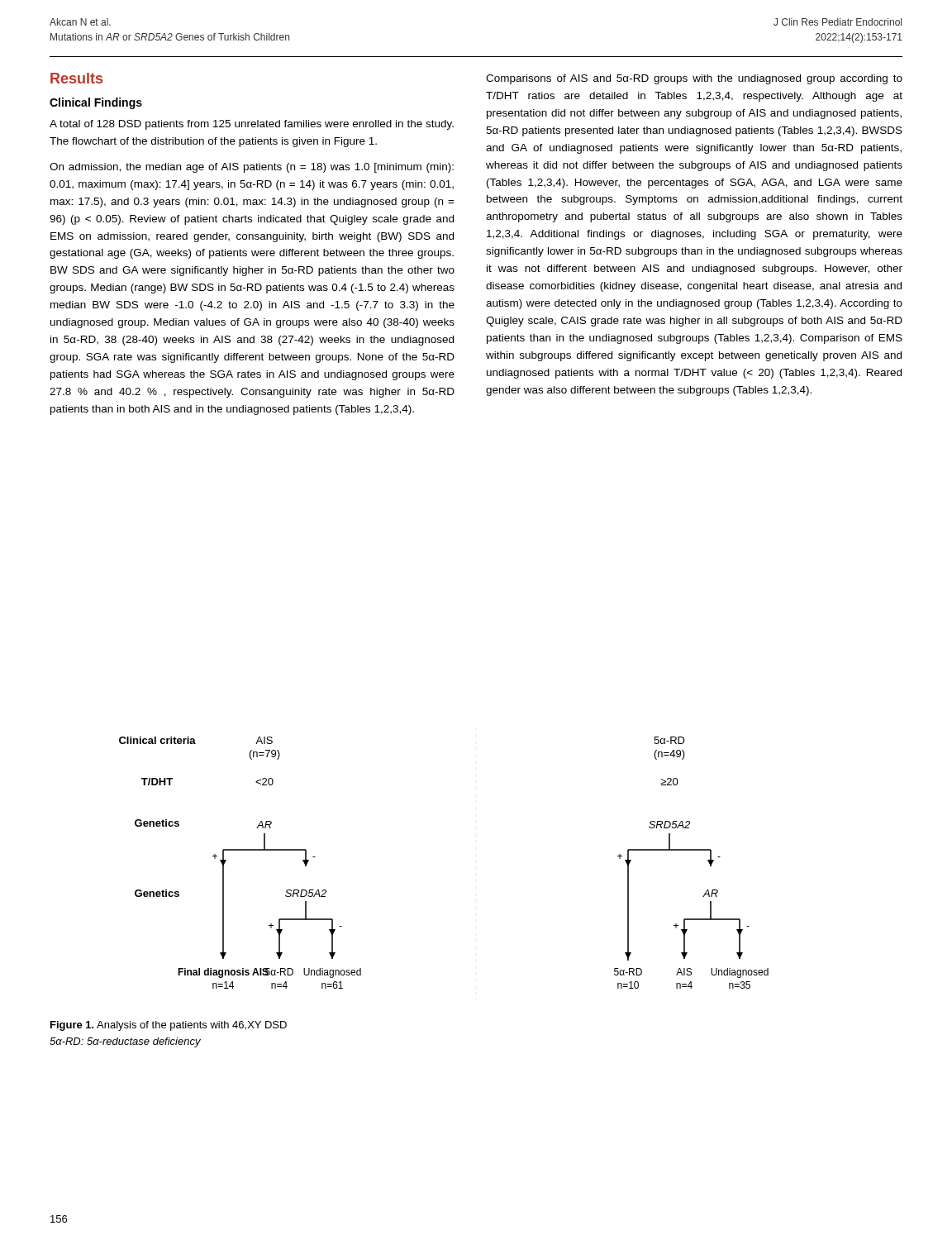Where is the passage that starts "Comparisons of AIS and"?
The width and height of the screenshot is (952, 1240).
click(694, 234)
